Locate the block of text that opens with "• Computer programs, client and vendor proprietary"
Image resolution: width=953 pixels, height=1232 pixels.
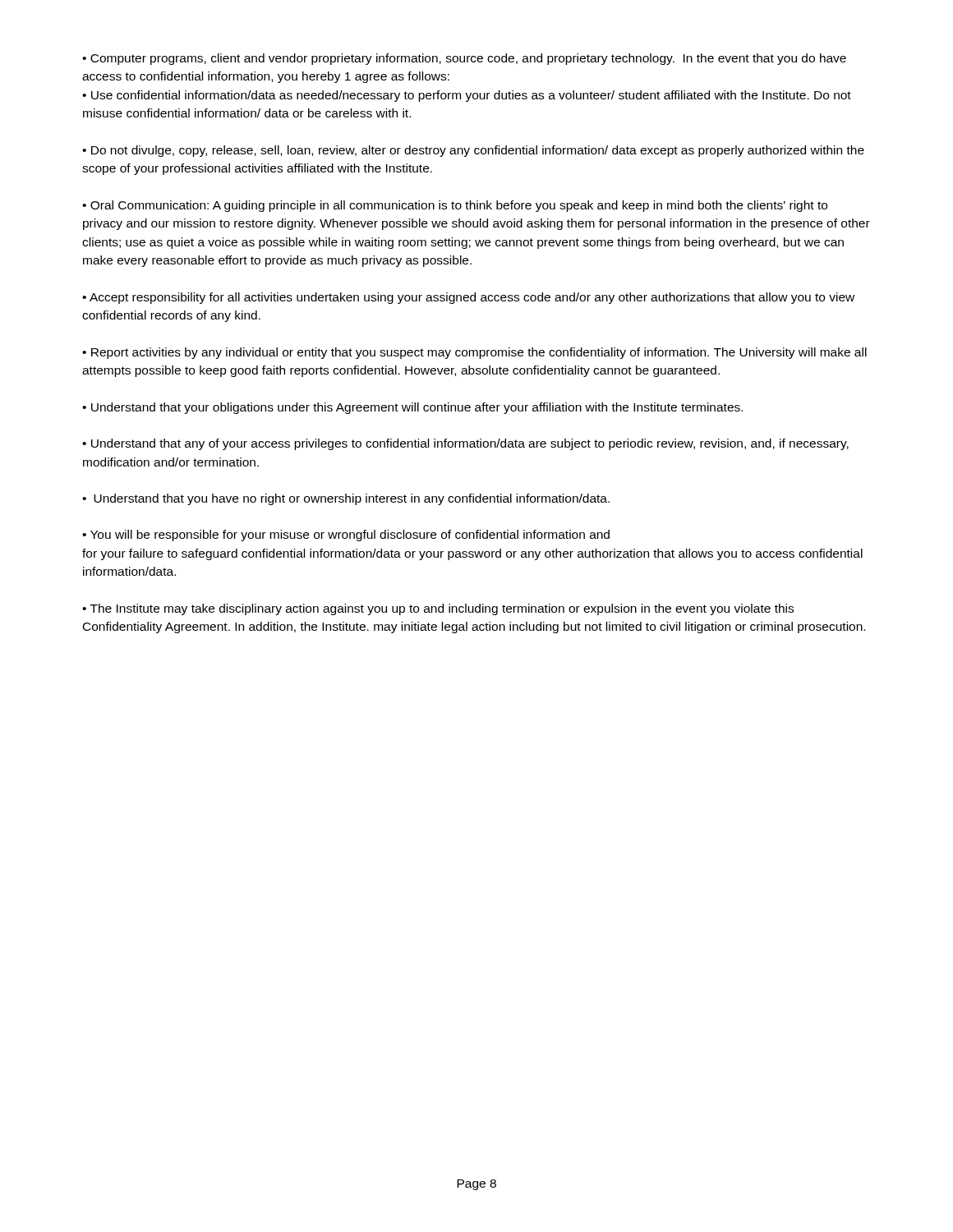click(466, 86)
